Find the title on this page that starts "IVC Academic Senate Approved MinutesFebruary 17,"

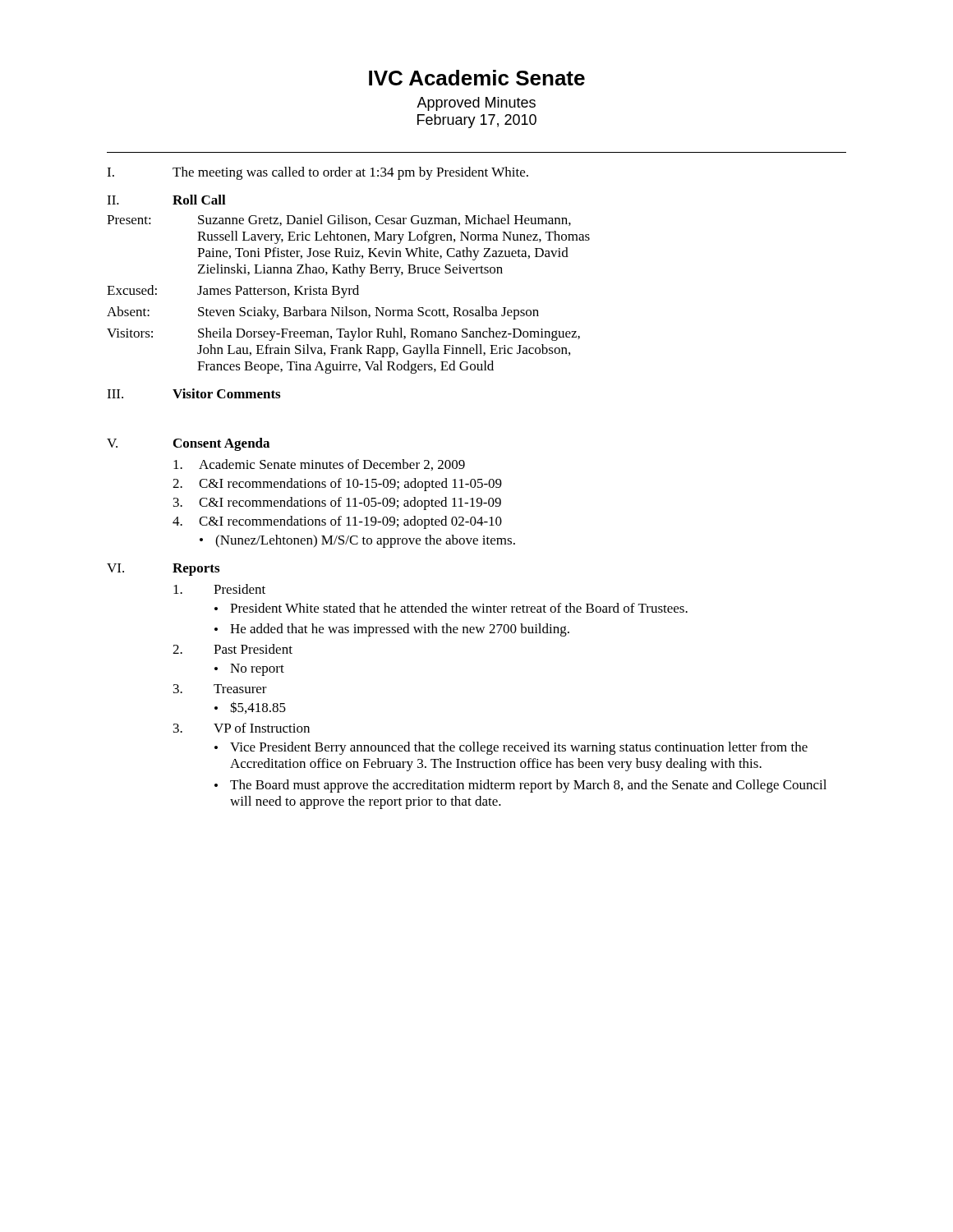pos(476,97)
